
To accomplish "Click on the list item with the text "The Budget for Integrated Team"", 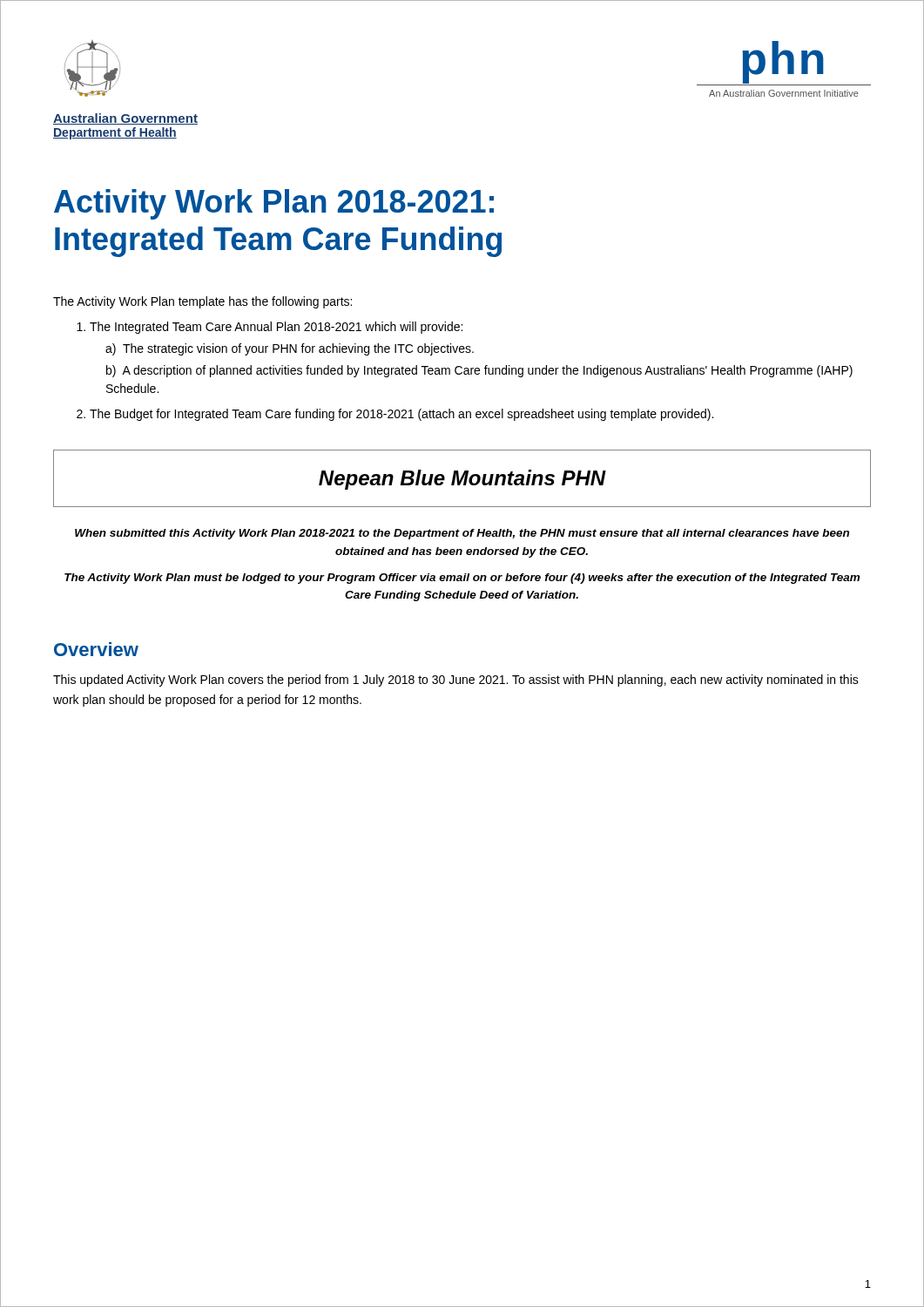I will click(402, 414).
